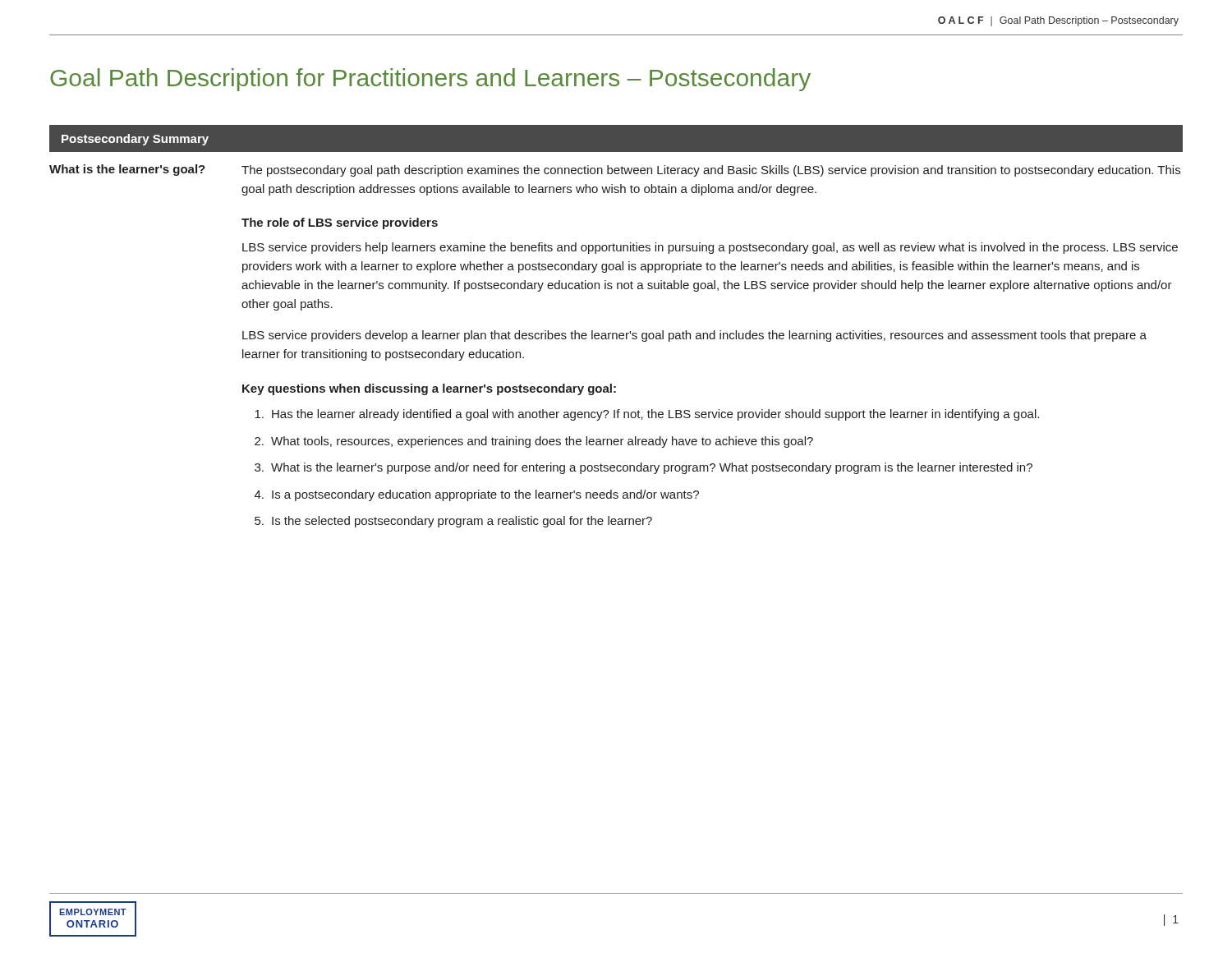
Task: Select the text block that reads "LBS service providers develop a learner"
Action: (694, 344)
